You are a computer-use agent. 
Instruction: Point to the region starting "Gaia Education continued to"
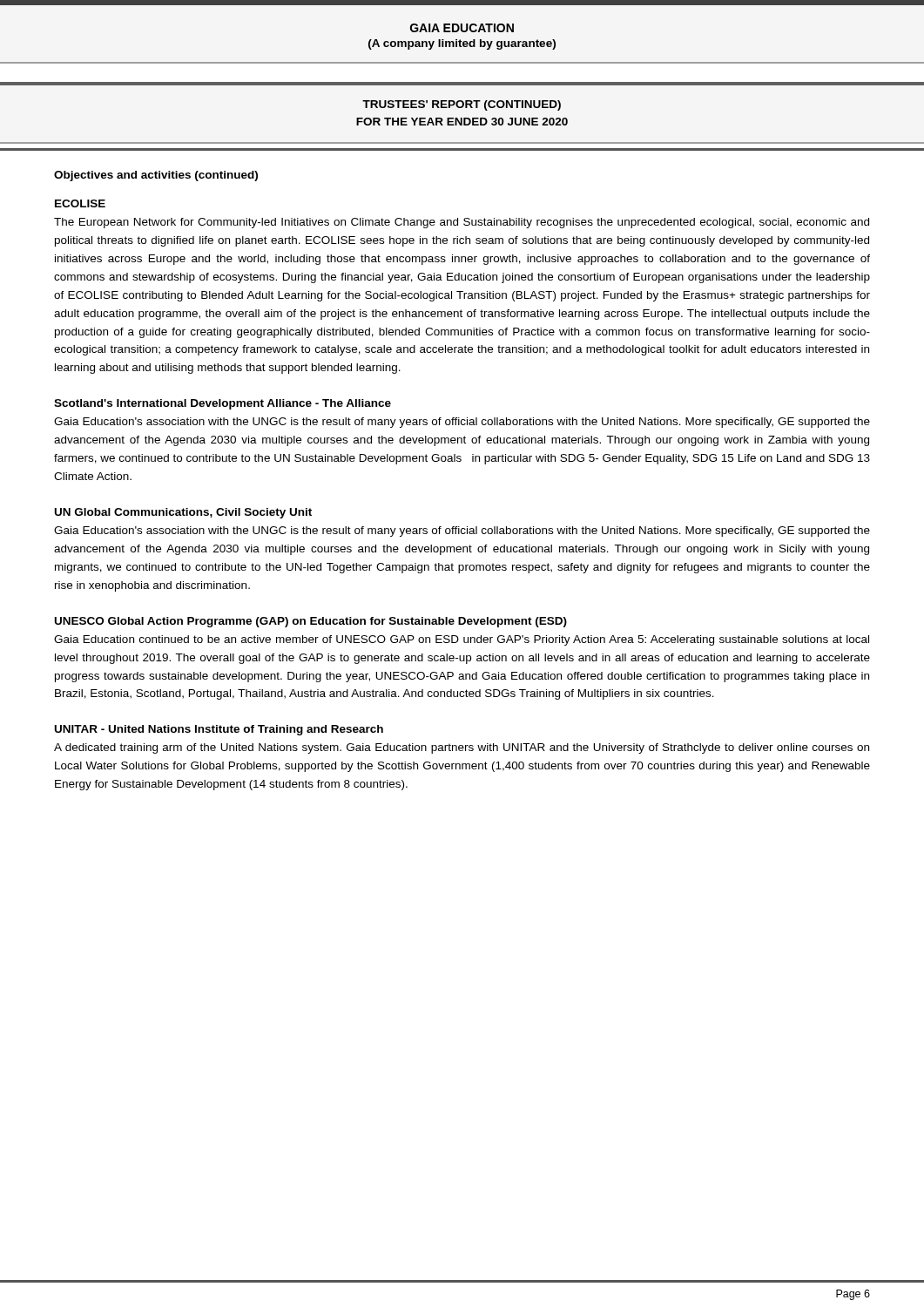click(x=462, y=667)
